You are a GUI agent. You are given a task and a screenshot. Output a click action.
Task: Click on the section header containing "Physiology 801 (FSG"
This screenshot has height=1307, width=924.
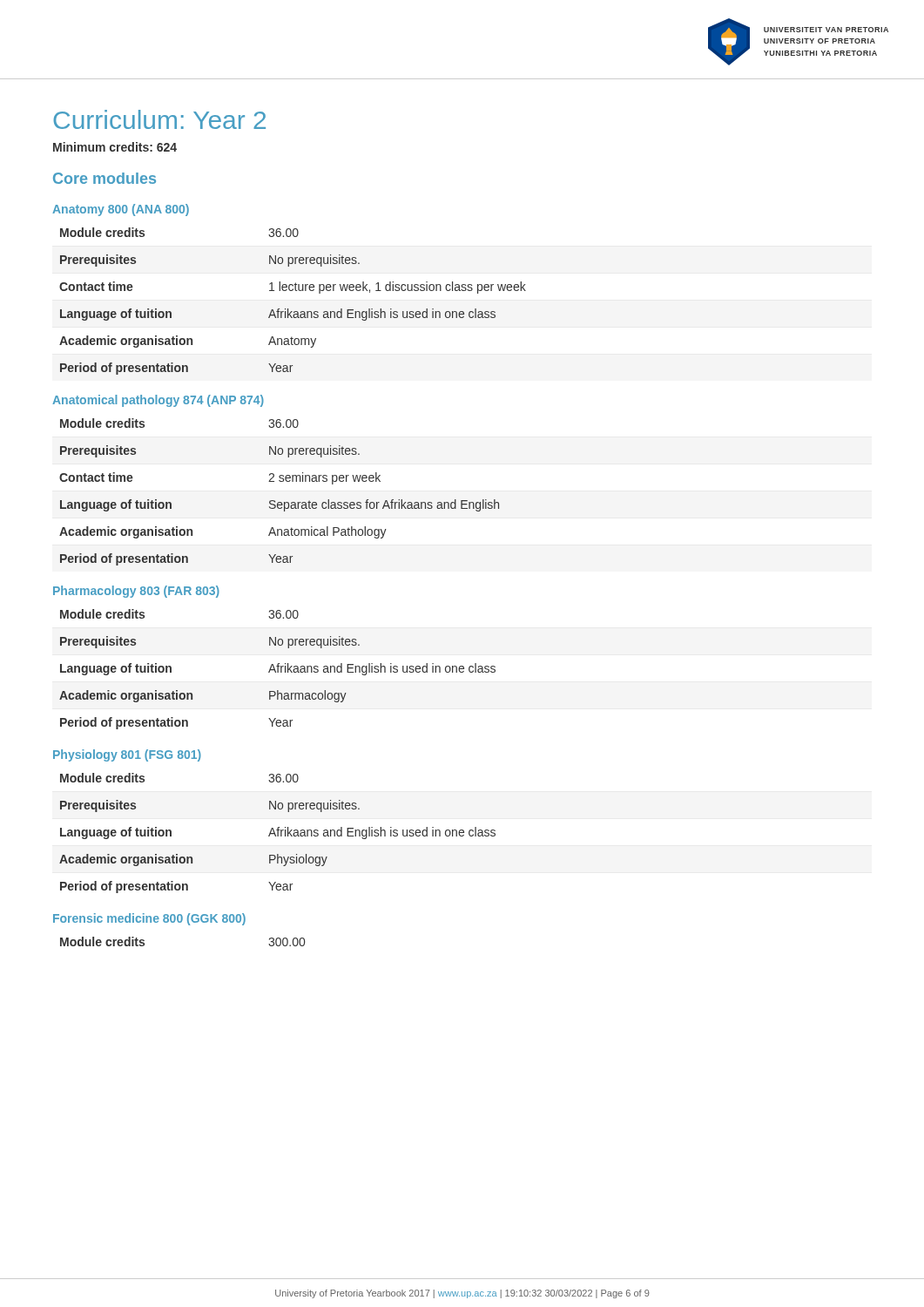[127, 755]
